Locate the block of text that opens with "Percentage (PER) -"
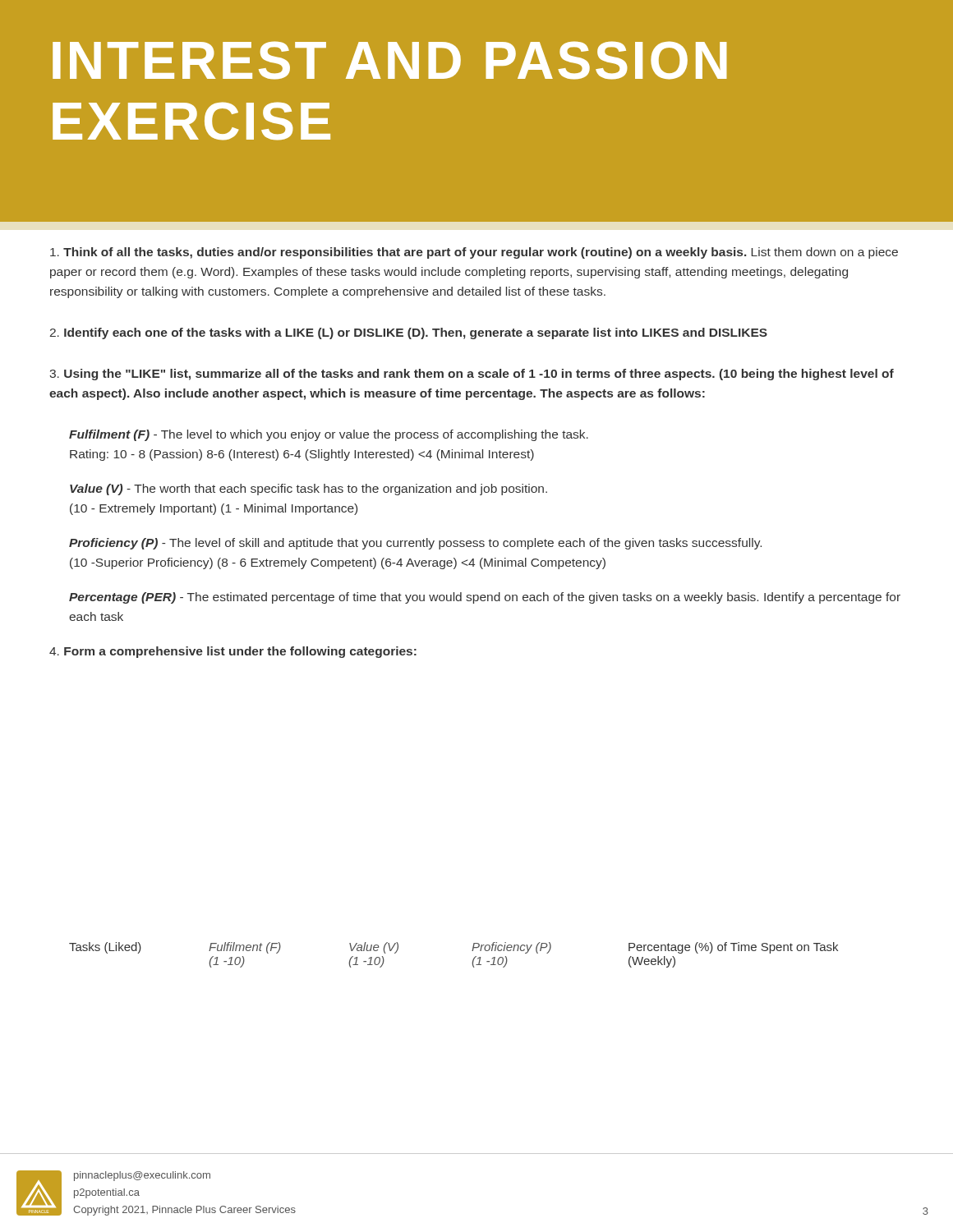Viewport: 953px width, 1232px height. tap(486, 607)
